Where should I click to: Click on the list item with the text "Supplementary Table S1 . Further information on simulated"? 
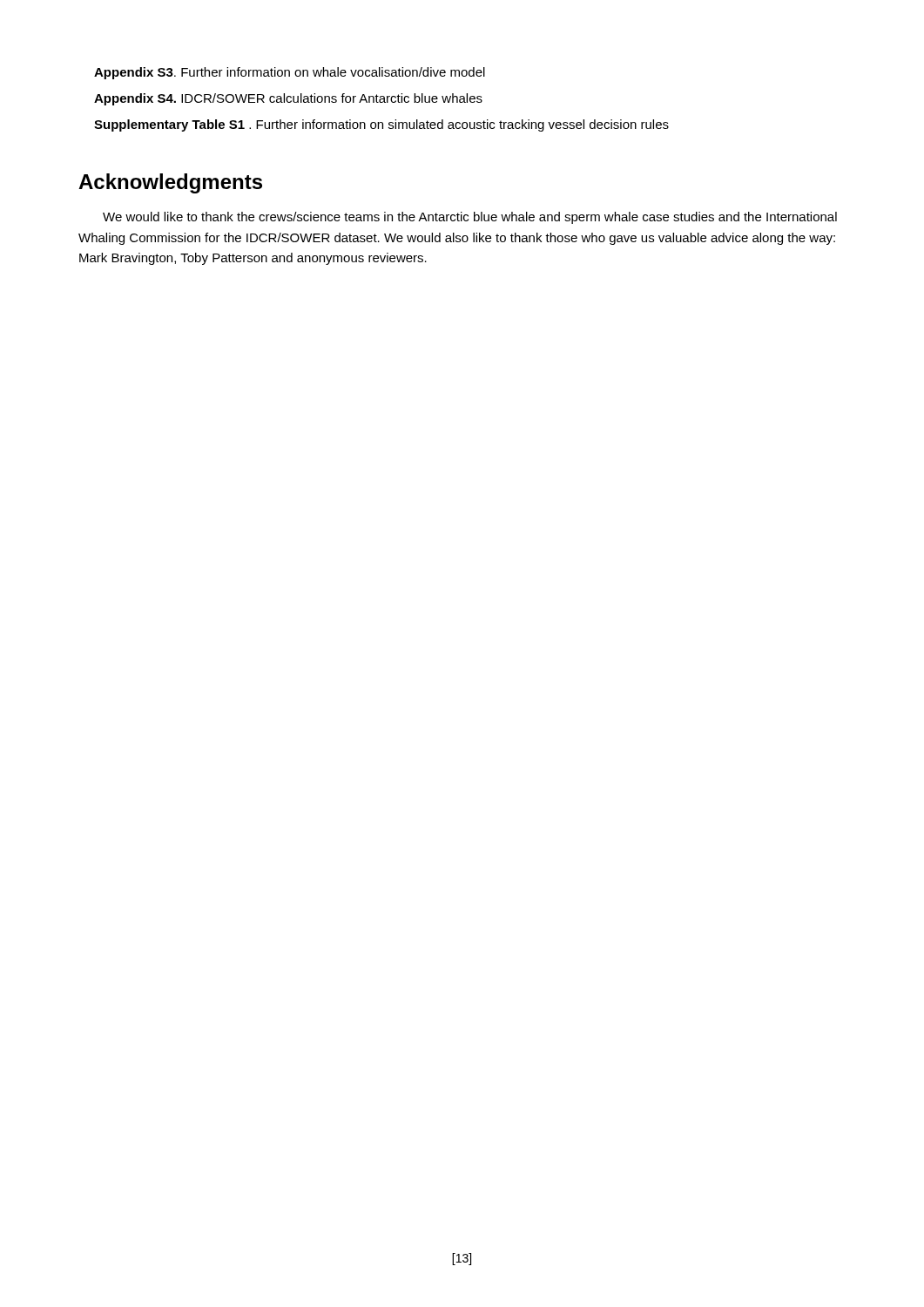click(x=470, y=124)
